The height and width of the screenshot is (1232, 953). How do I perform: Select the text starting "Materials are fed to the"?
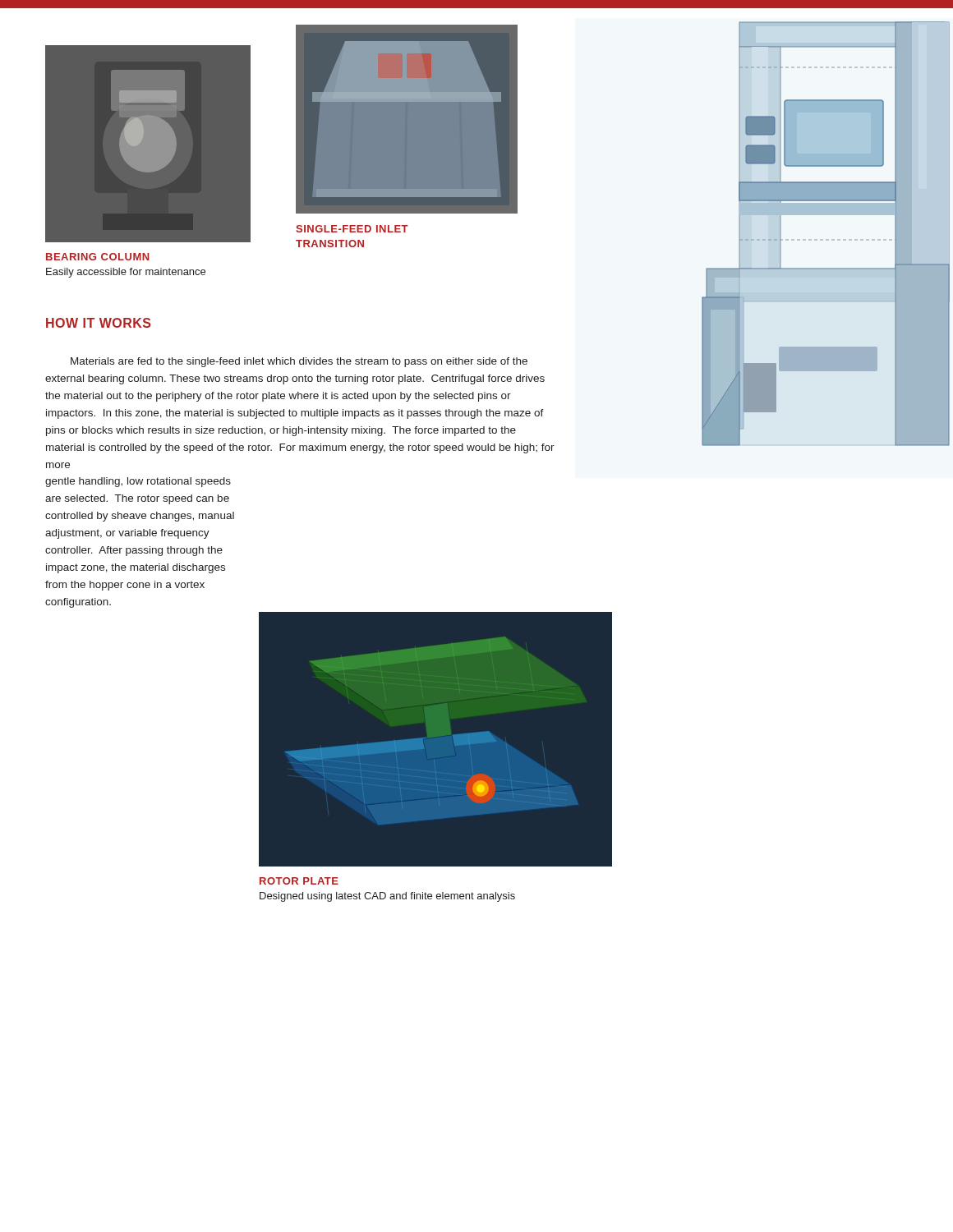click(x=299, y=362)
